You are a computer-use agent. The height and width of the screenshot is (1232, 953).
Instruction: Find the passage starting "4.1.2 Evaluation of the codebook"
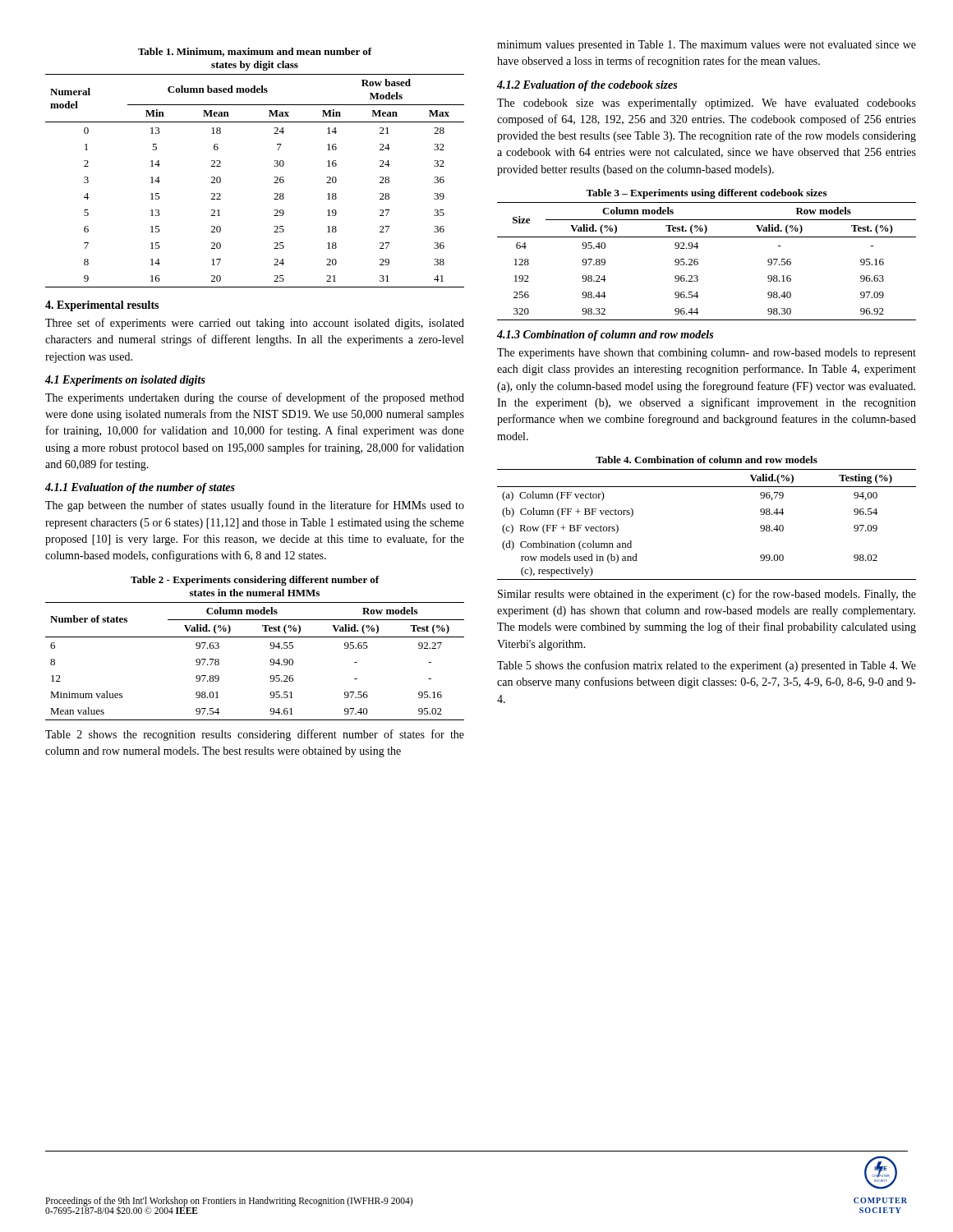[x=587, y=86]
